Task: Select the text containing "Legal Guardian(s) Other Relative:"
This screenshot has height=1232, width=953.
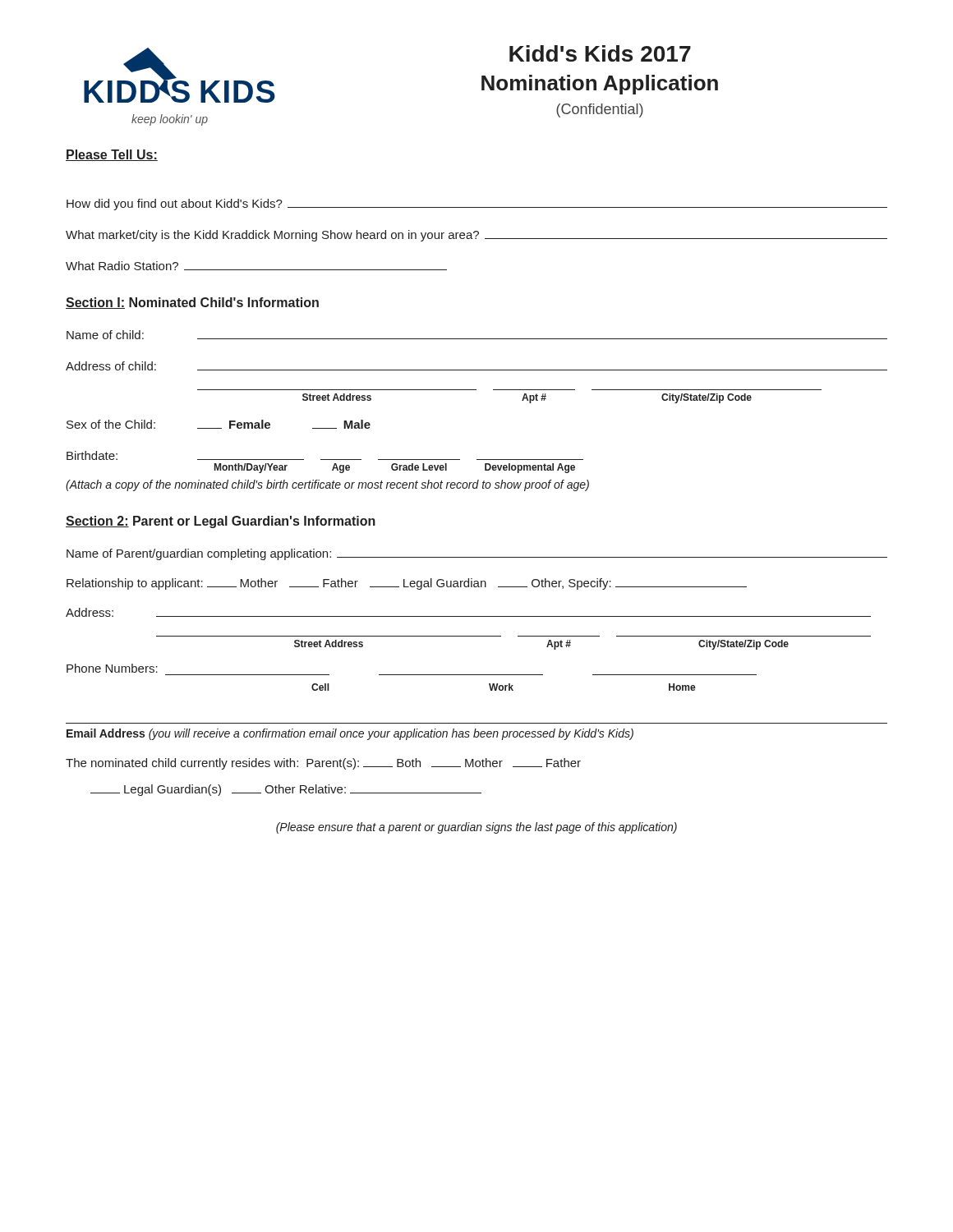Action: 286,787
